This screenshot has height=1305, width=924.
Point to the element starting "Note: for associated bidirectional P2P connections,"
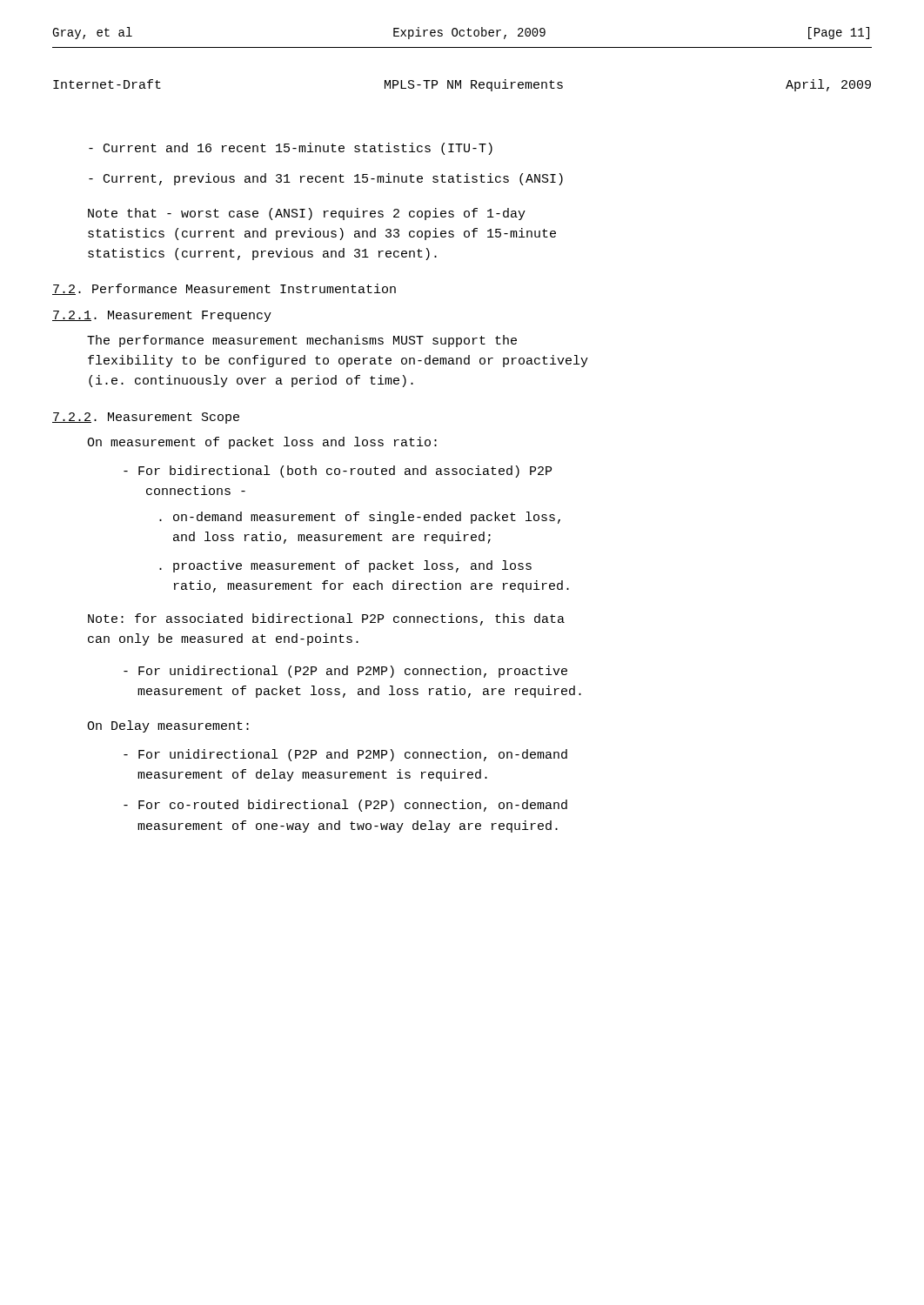click(x=326, y=630)
